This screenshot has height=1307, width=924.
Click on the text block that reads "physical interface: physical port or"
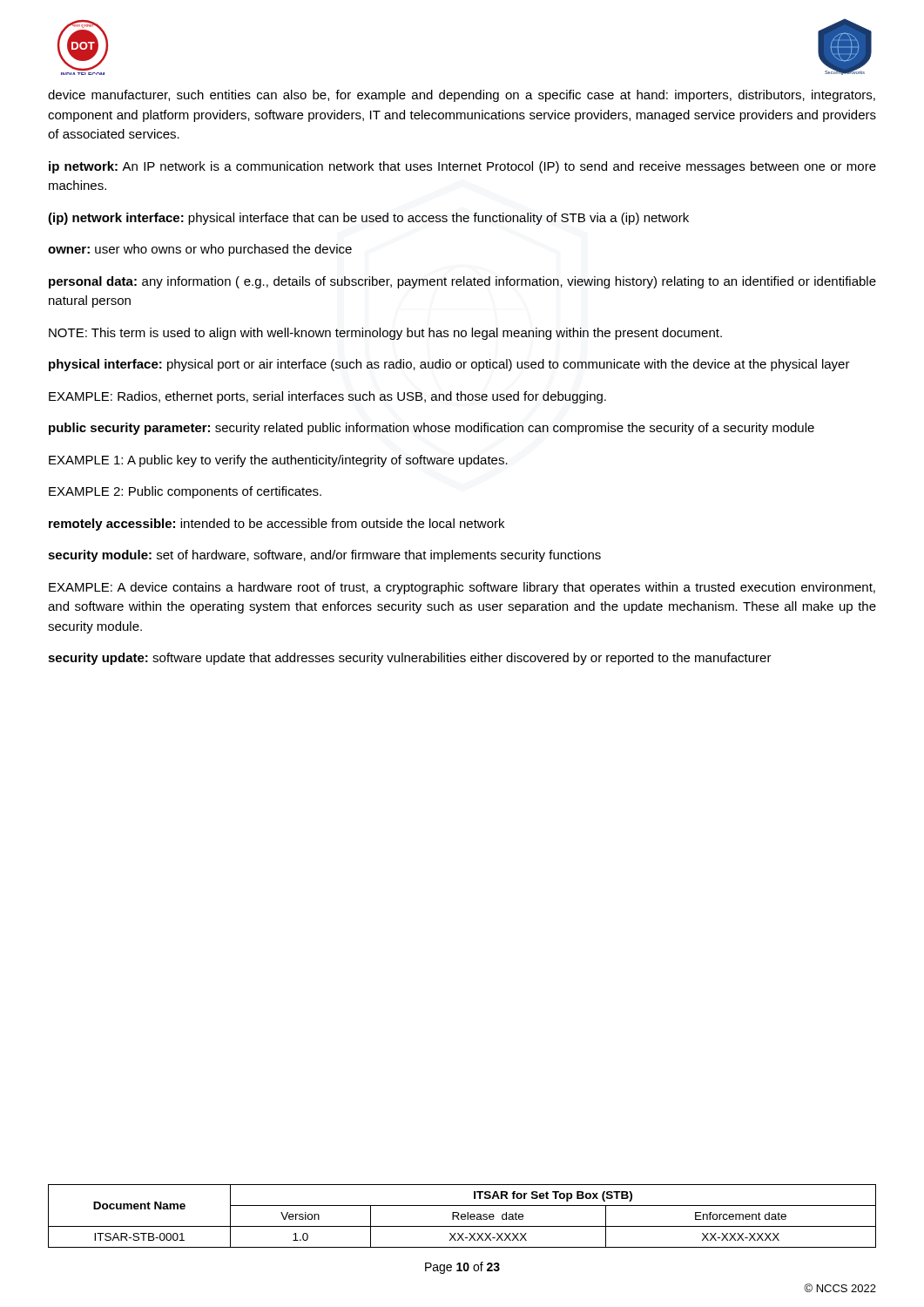point(449,364)
